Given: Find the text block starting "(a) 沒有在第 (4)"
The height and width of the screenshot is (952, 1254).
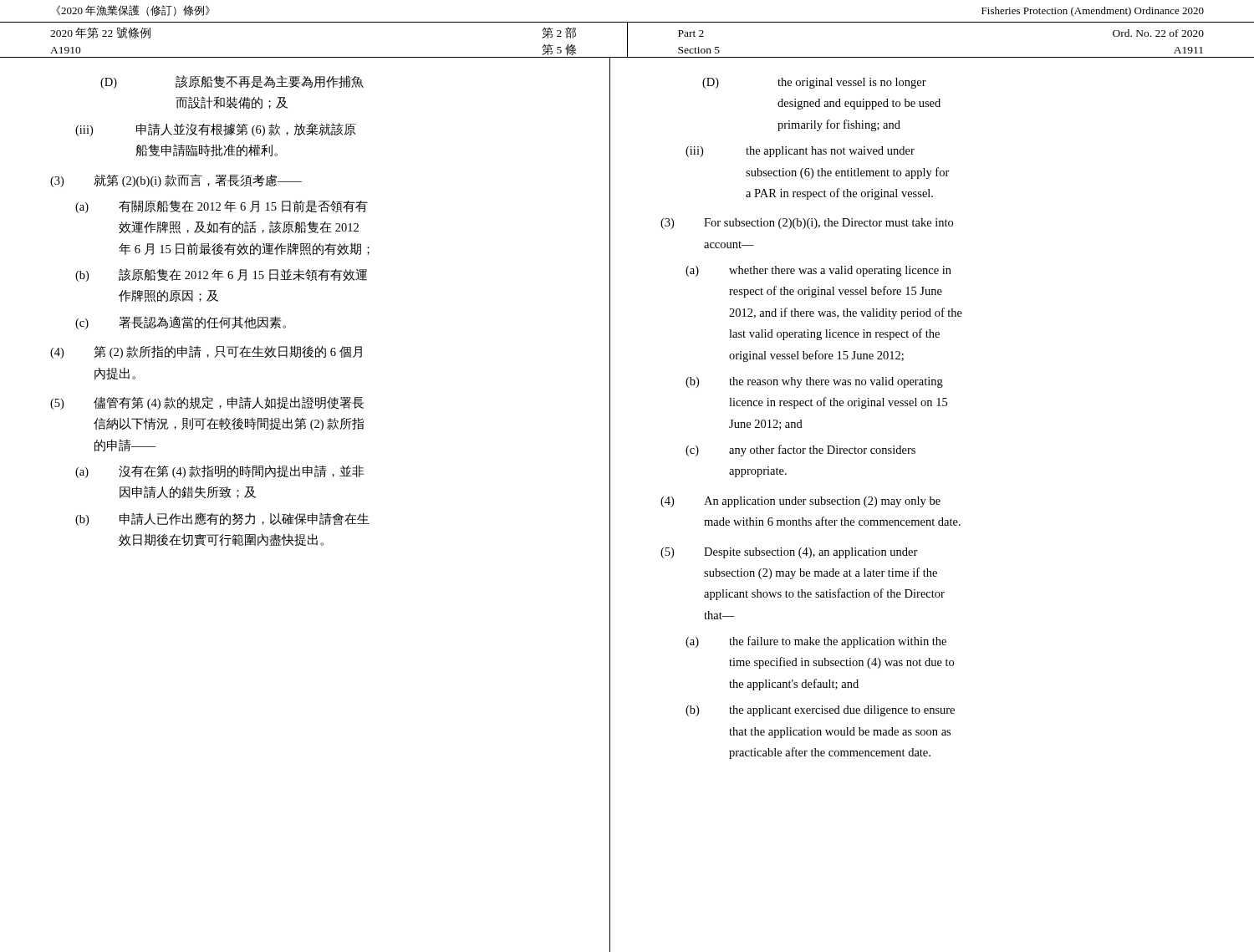Looking at the screenshot, I should (x=317, y=483).
